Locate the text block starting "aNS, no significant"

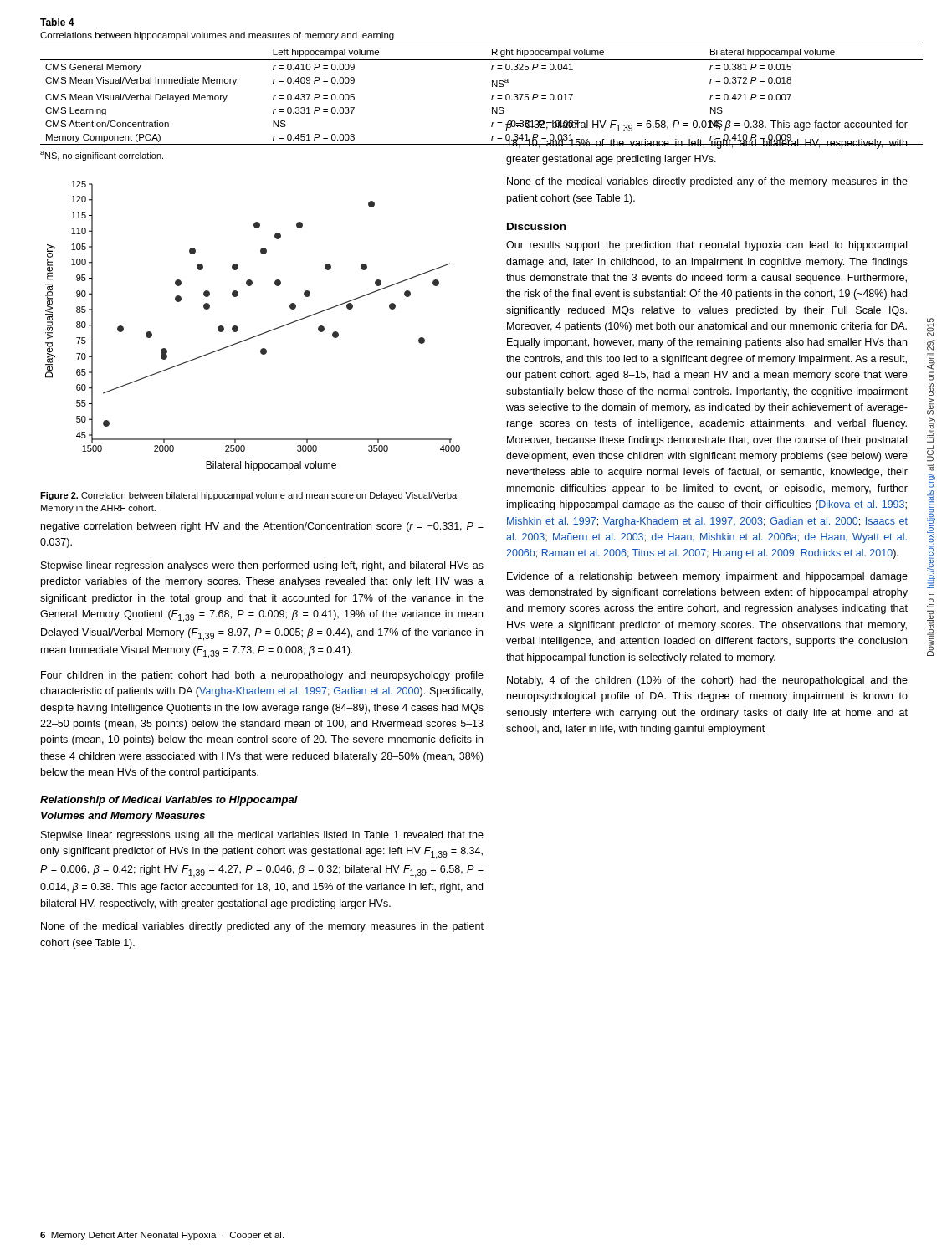[102, 154]
